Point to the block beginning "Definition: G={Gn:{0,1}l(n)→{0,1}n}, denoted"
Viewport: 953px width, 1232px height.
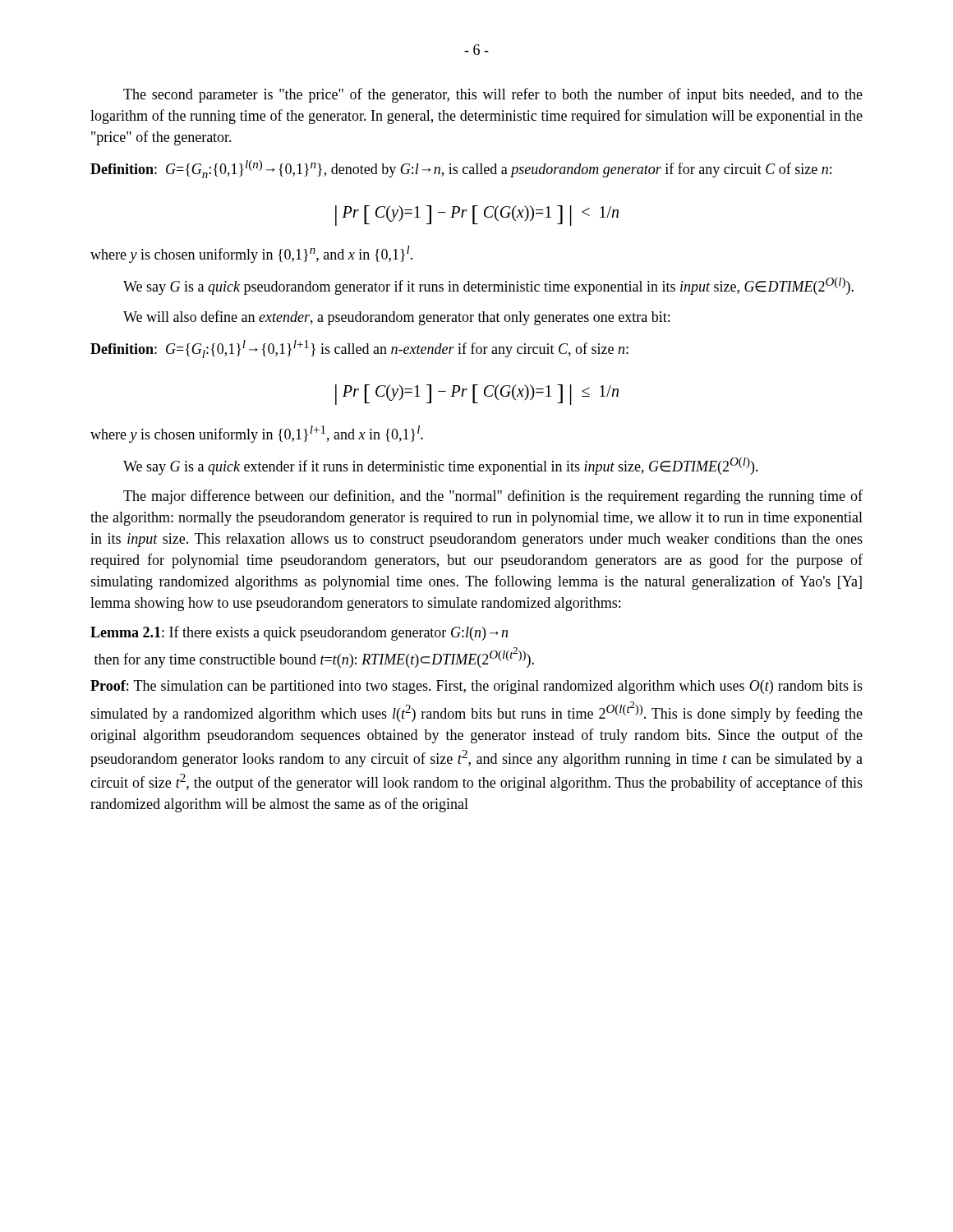click(462, 169)
